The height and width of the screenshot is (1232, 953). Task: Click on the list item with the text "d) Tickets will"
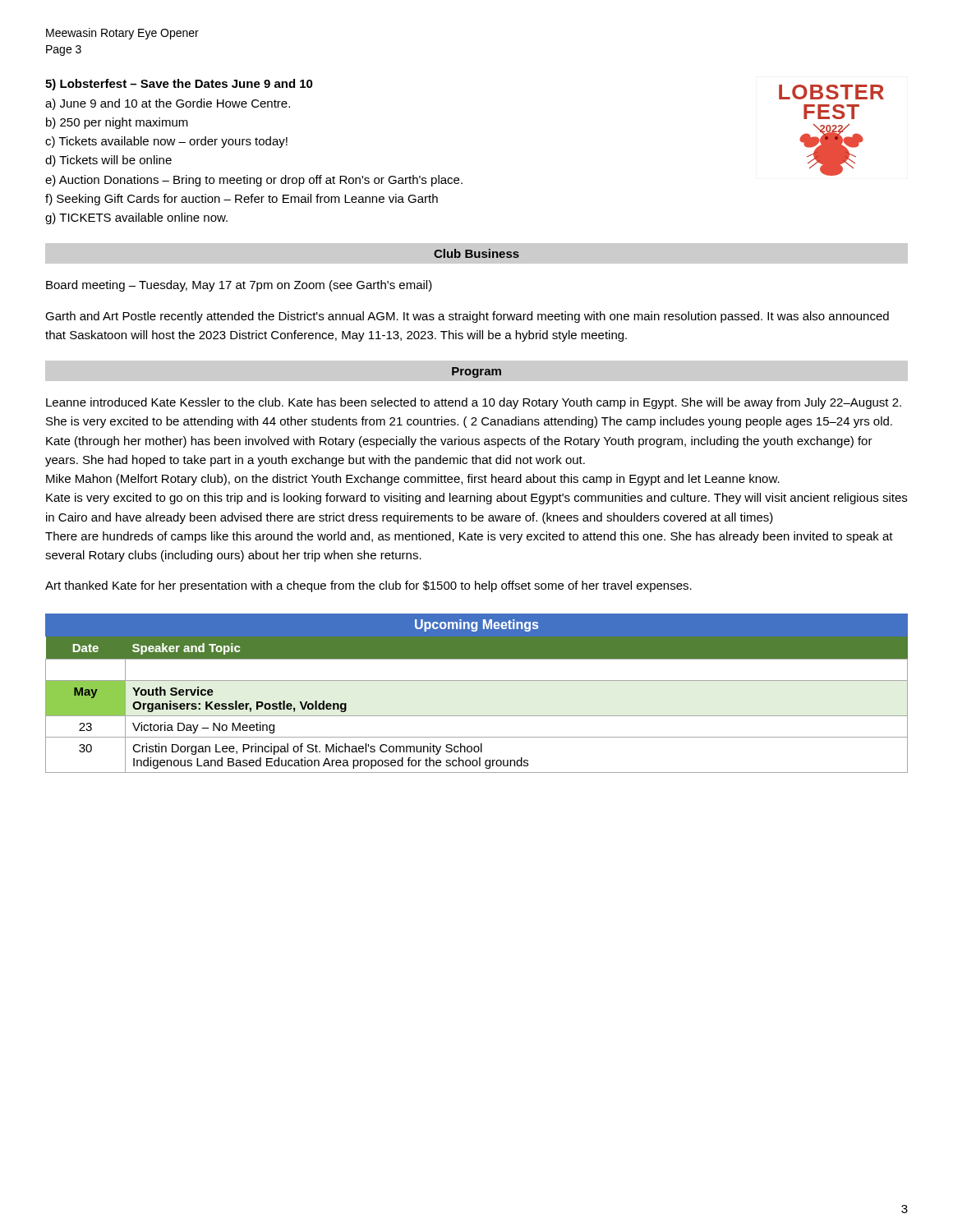[x=109, y=160]
